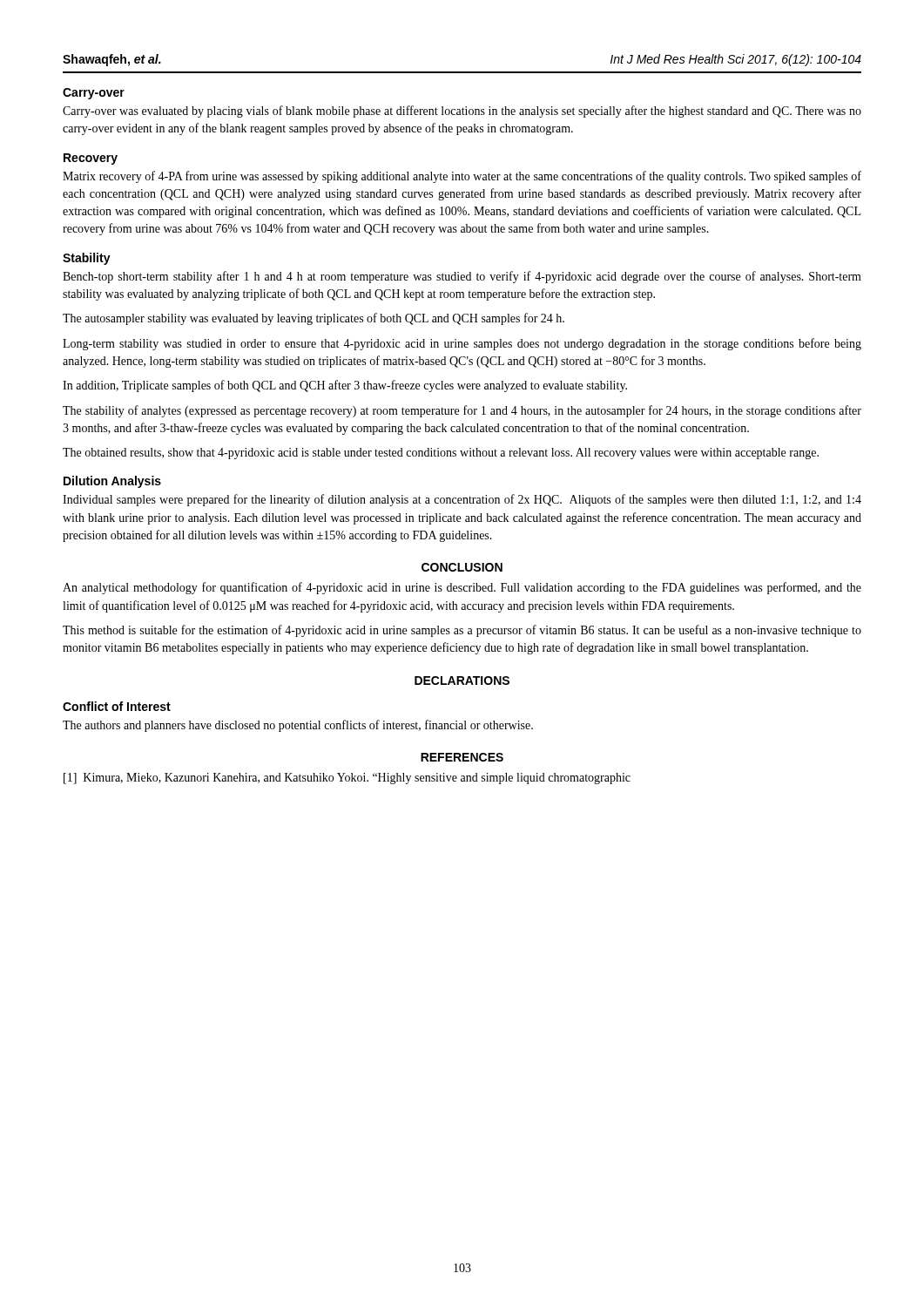
Task: Find the block on this page that starts "The stability of analytes"
Action: coord(462,419)
